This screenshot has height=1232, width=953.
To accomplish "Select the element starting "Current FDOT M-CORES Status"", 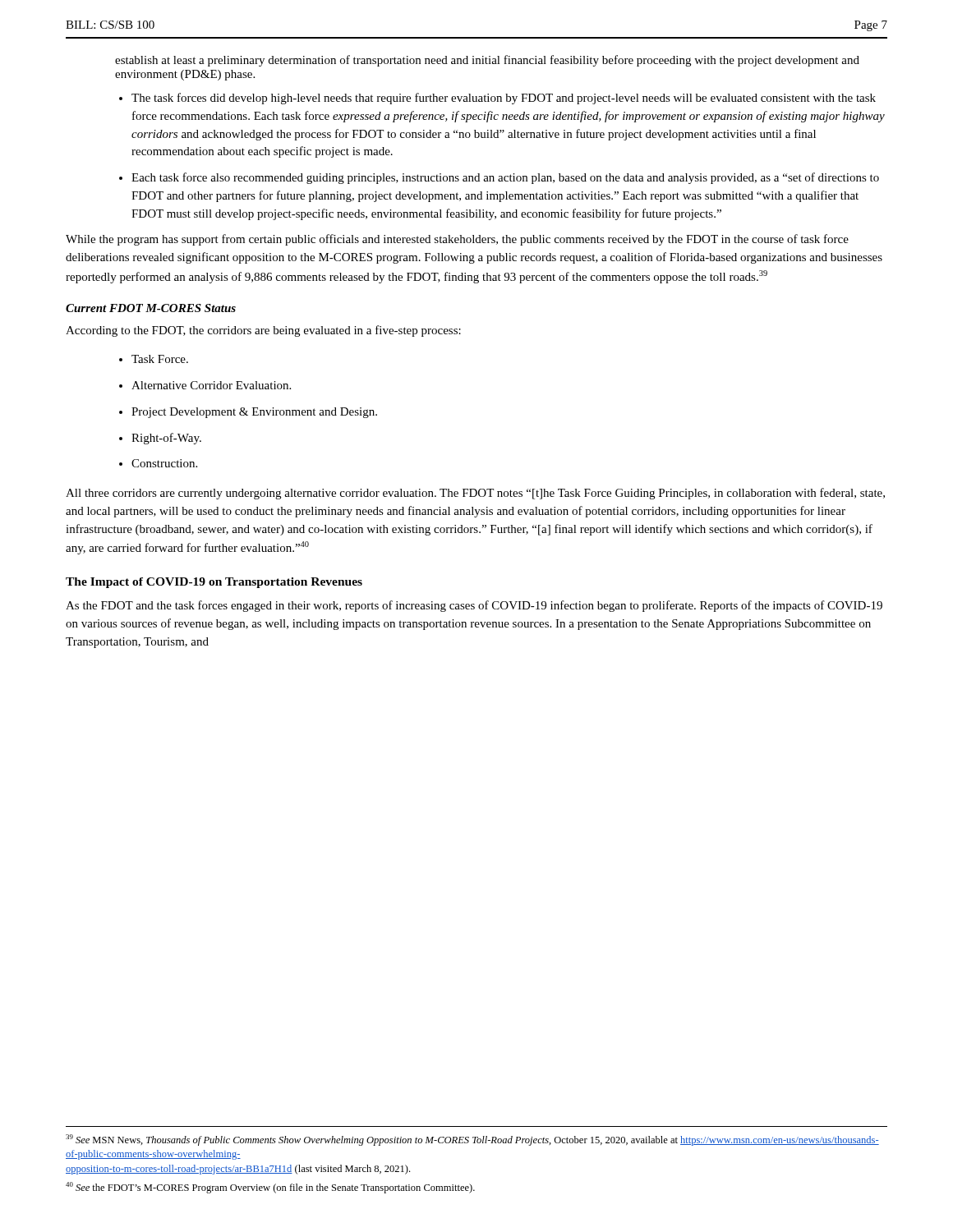I will [x=151, y=308].
